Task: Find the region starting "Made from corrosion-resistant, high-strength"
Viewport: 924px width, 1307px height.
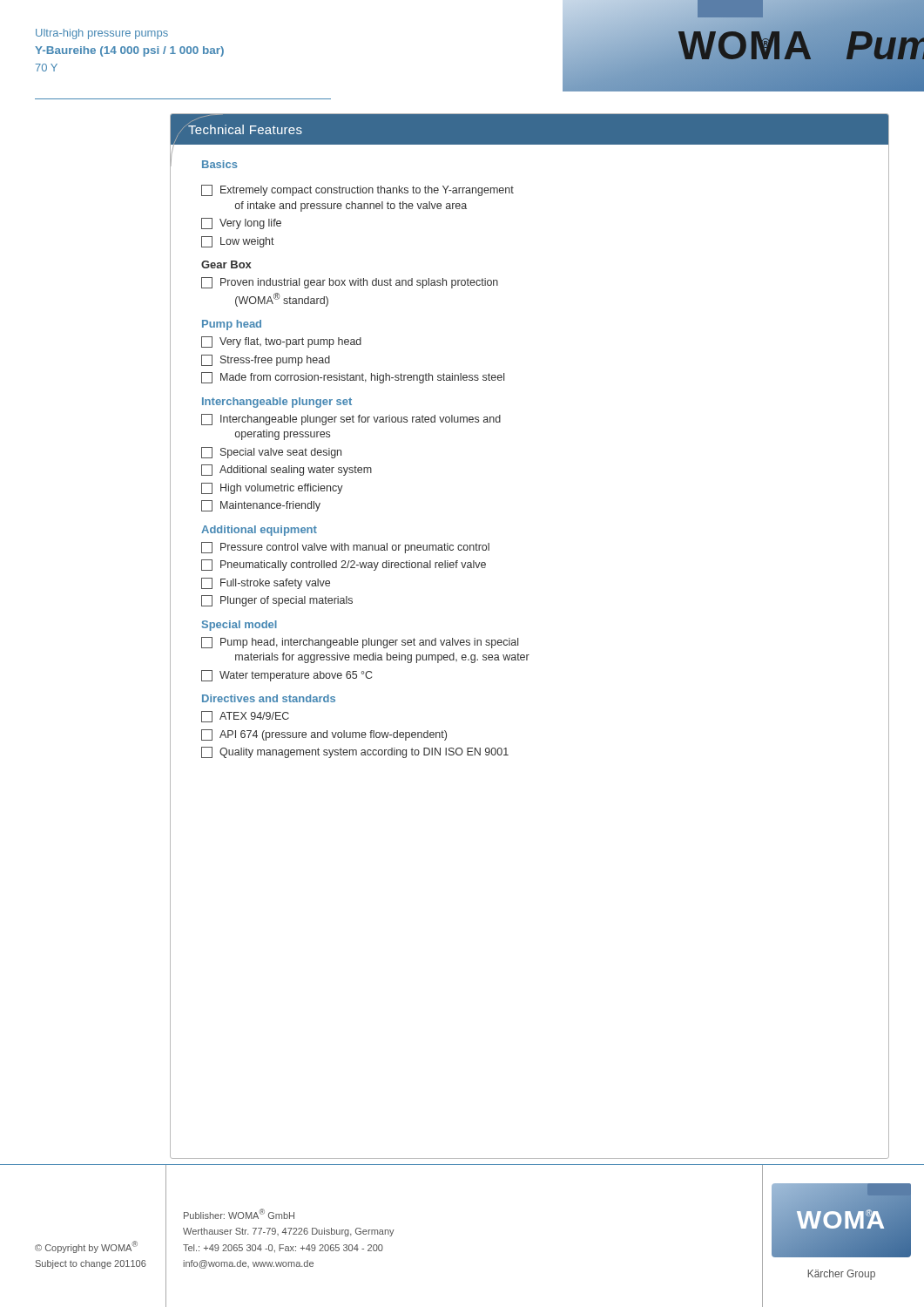Action: 353,378
